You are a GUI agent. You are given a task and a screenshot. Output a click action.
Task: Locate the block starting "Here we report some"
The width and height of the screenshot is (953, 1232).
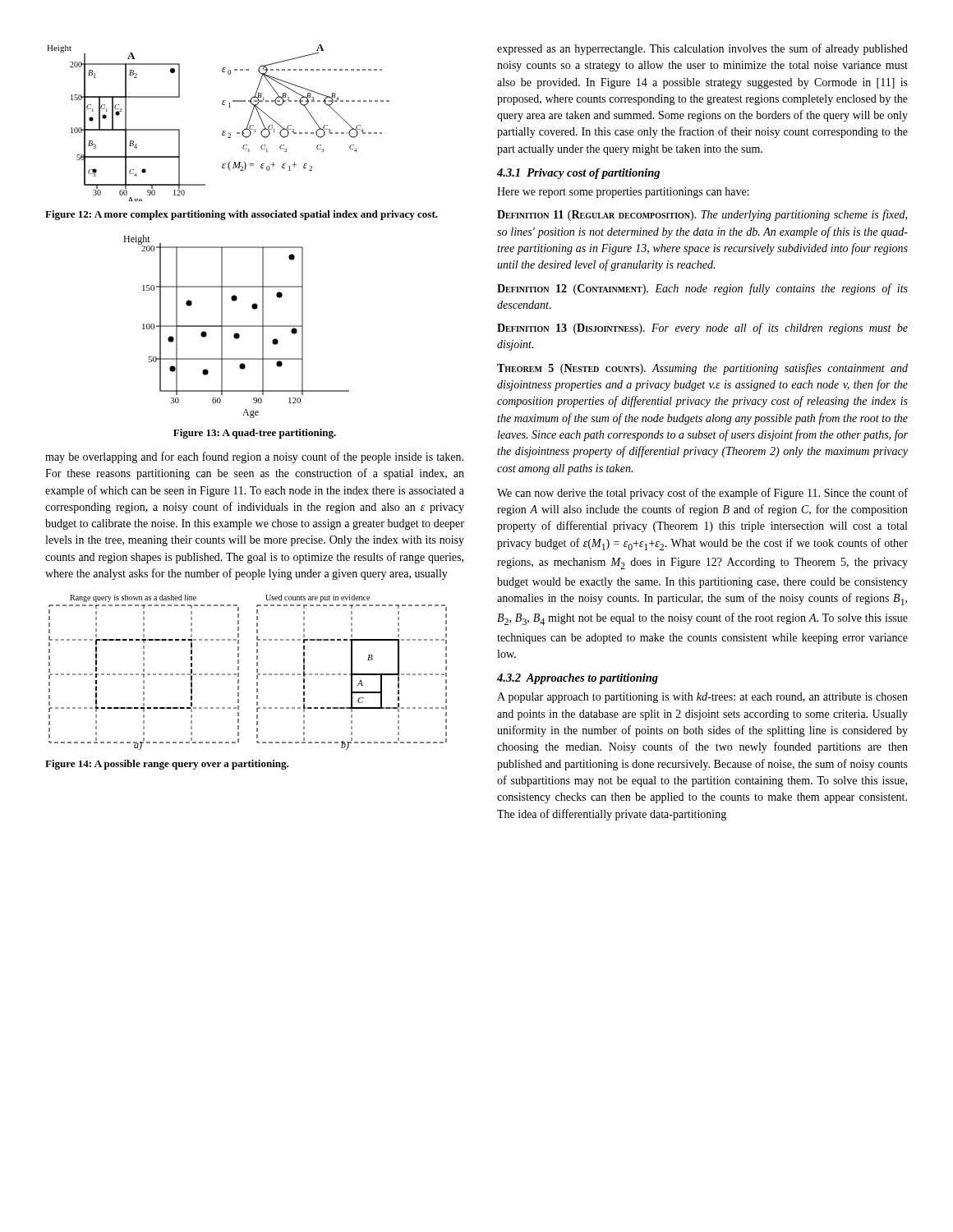623,192
